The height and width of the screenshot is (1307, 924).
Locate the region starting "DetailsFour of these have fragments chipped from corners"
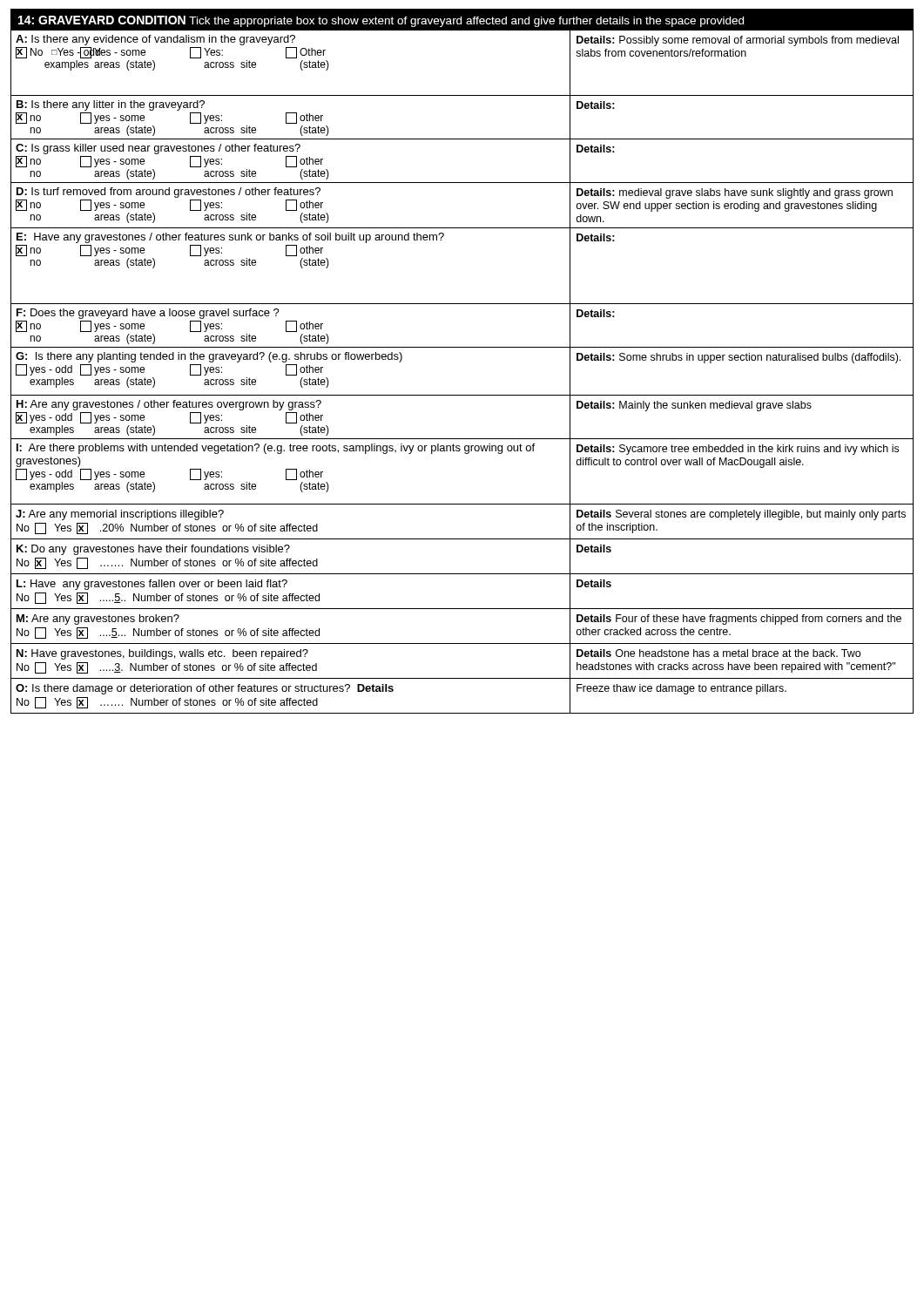[x=739, y=625]
